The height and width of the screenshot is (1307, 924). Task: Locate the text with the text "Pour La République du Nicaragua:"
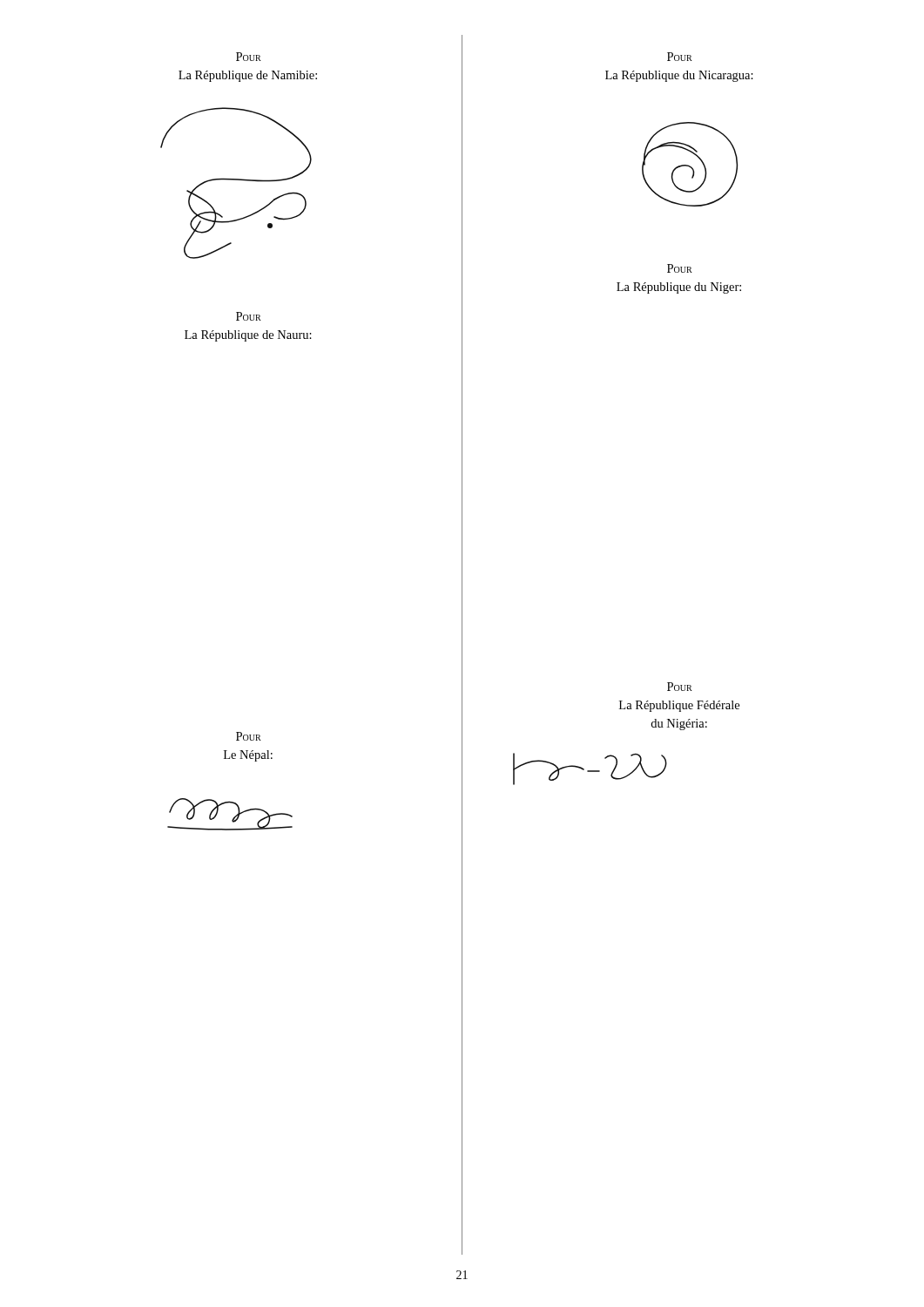pyautogui.click(x=679, y=66)
